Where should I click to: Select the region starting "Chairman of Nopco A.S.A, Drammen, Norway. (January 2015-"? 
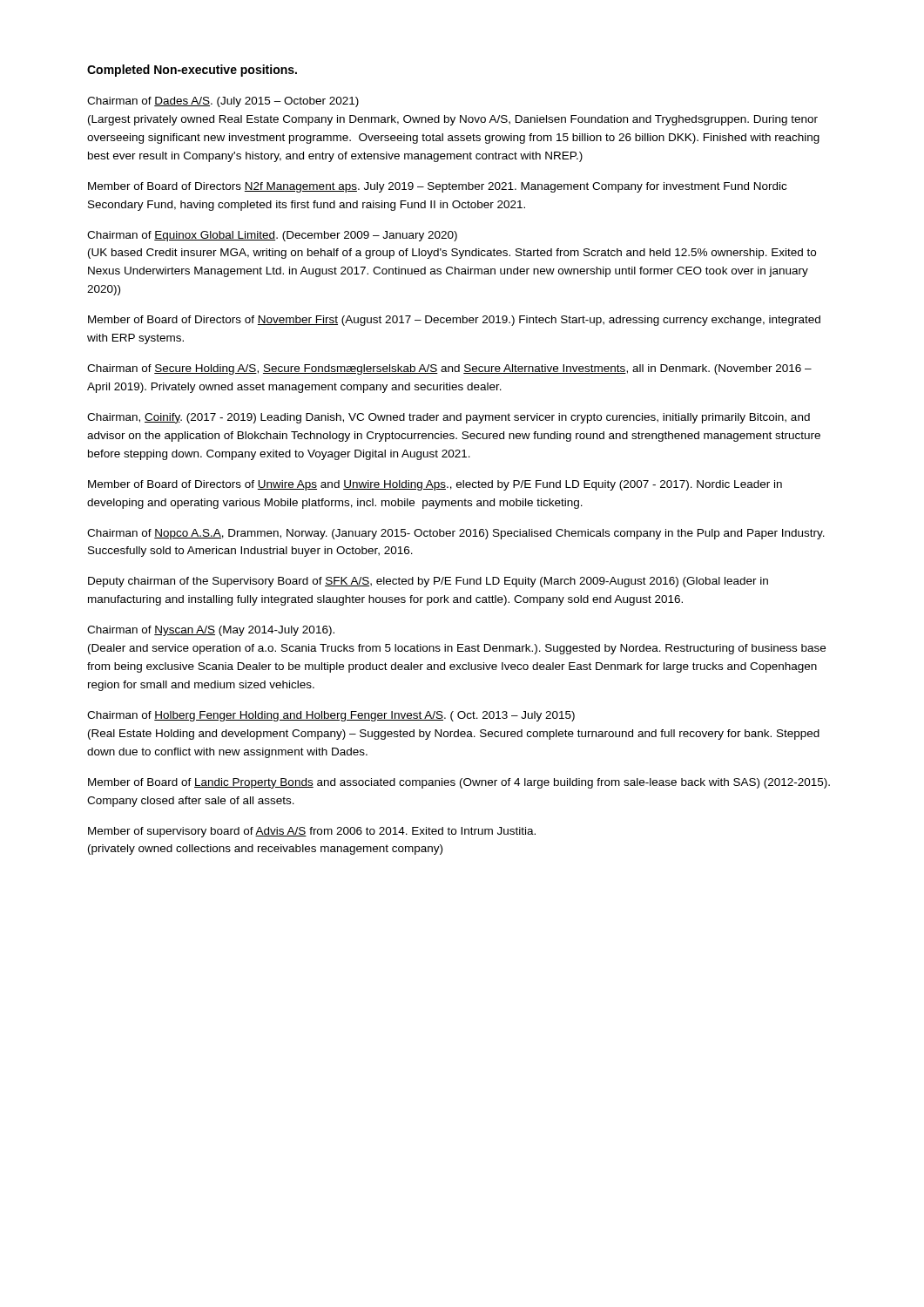pyautogui.click(x=456, y=541)
